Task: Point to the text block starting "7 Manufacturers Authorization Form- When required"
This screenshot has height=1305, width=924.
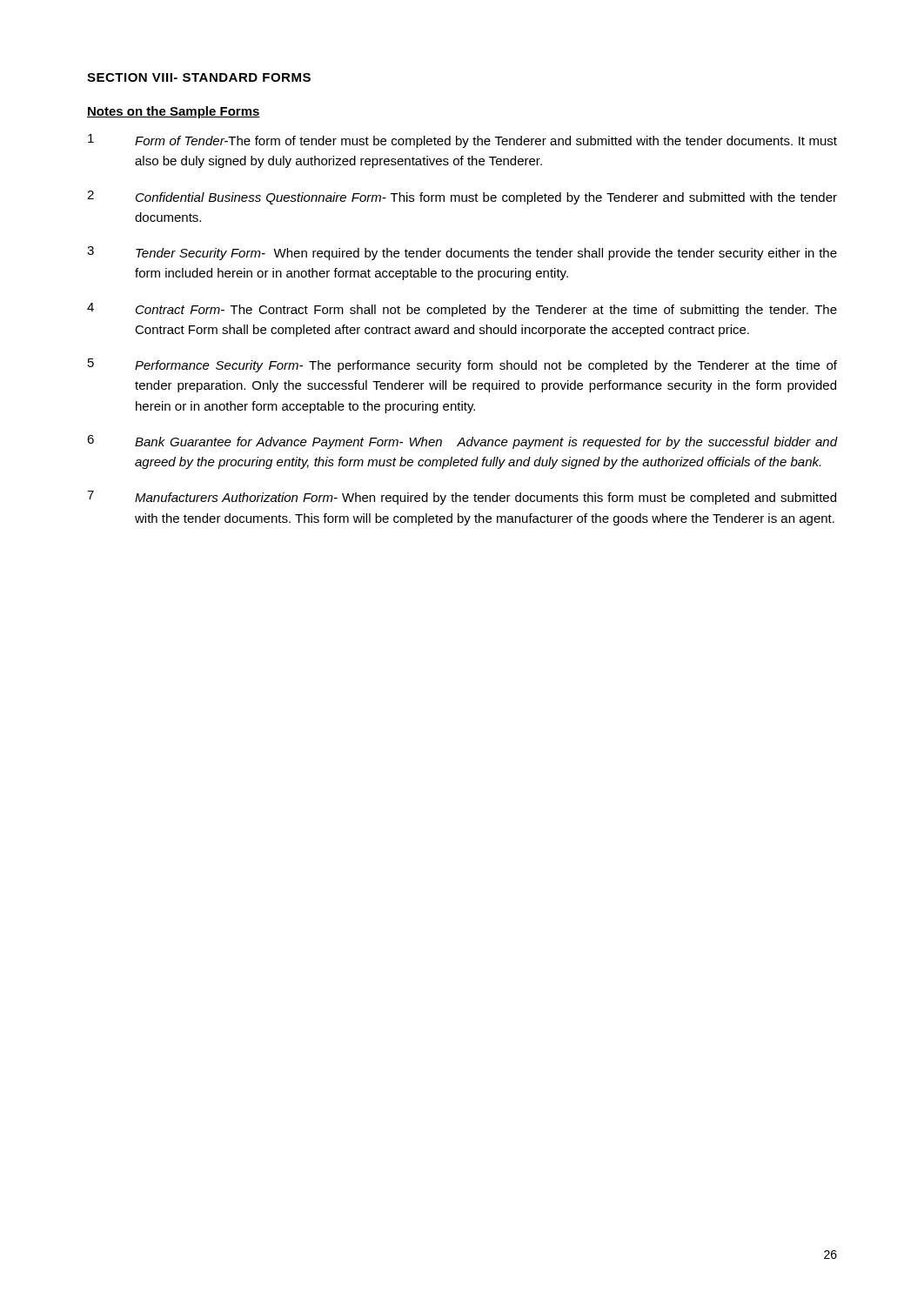Action: pyautogui.click(x=462, y=515)
